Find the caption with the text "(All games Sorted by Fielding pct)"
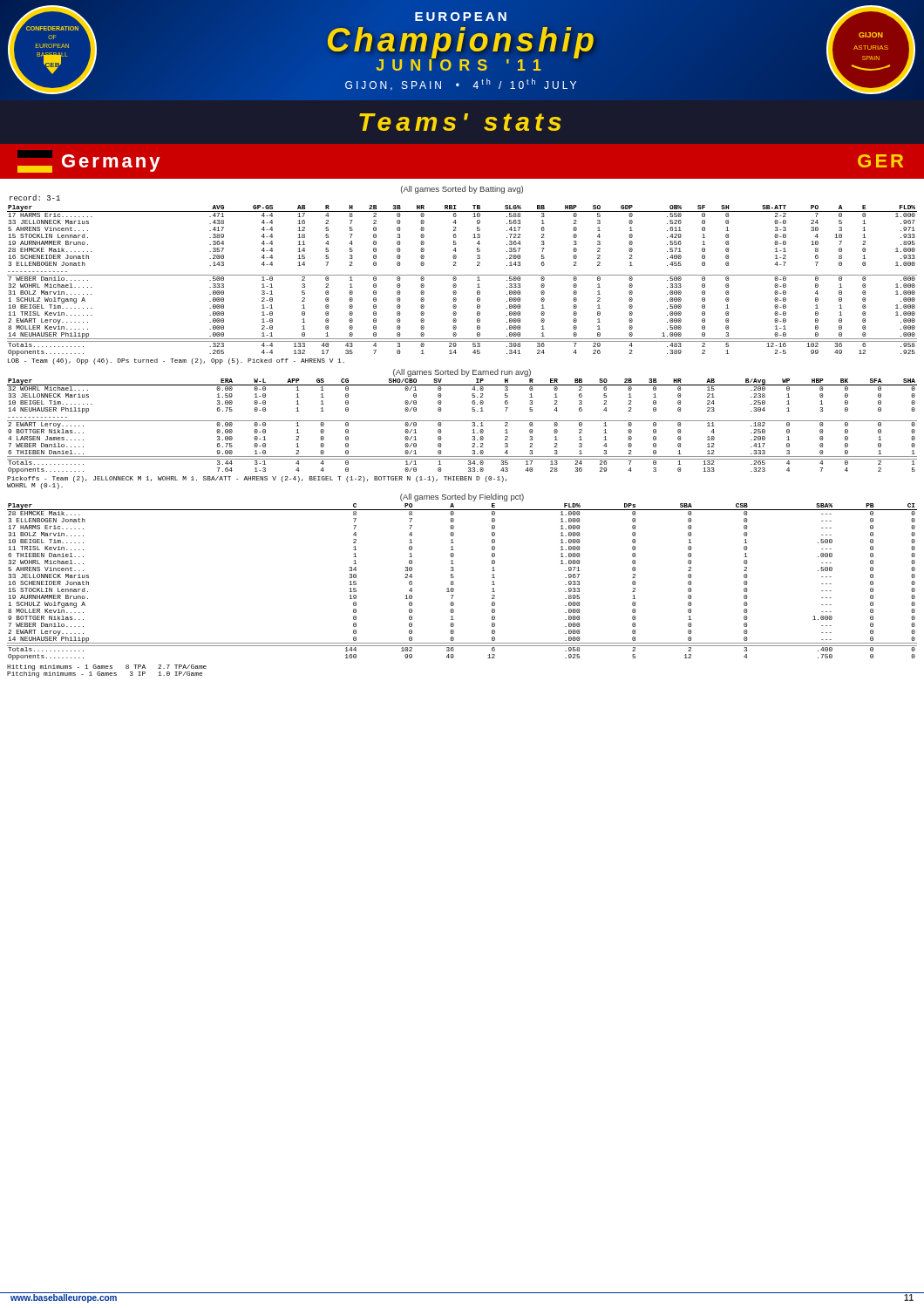Screen dimensions: 1308x924 coord(462,497)
